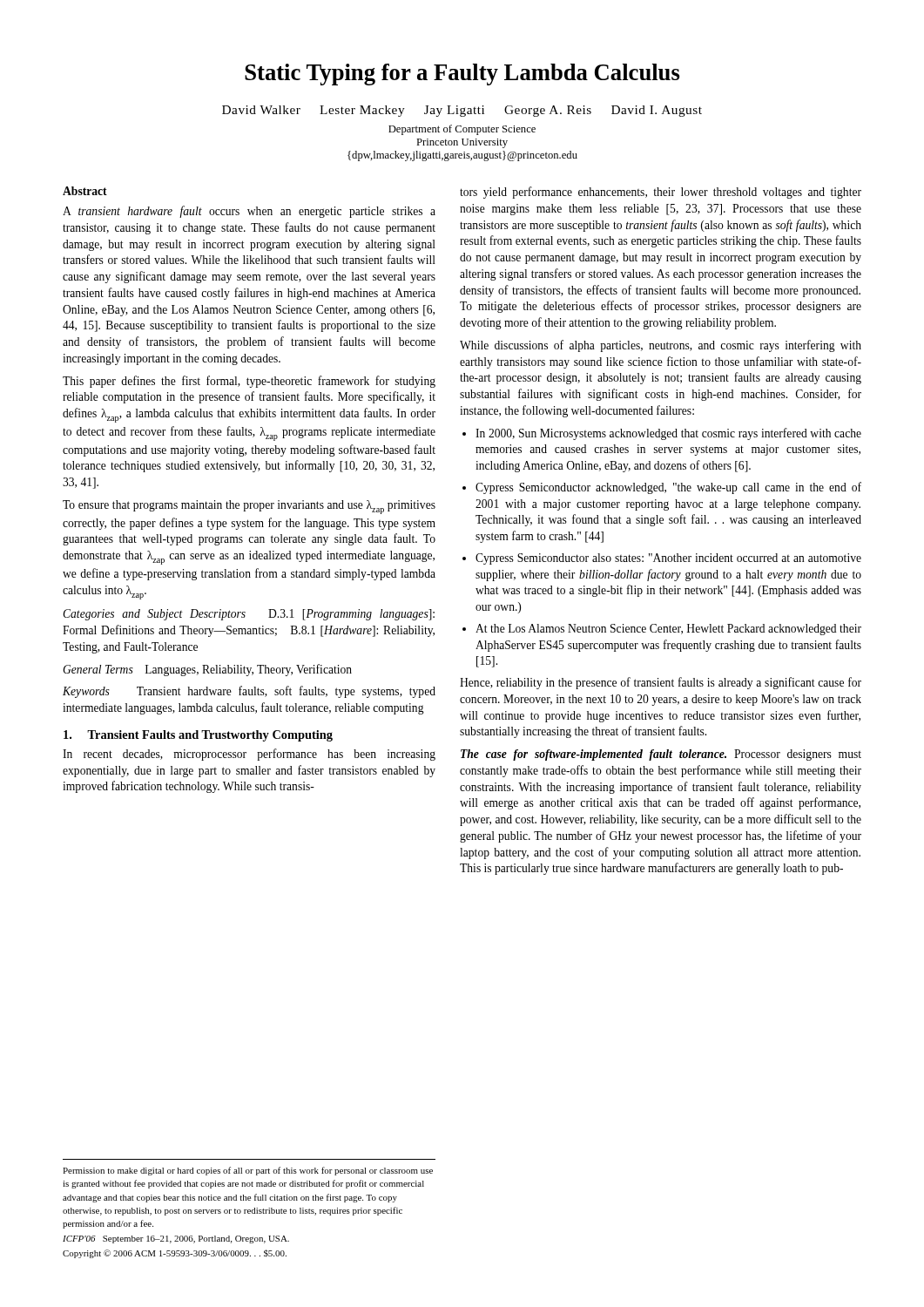Screen dimensions: 1307x924
Task: Find the text block starting "In recent decades, microprocessor performance has been increasing"
Action: (249, 771)
